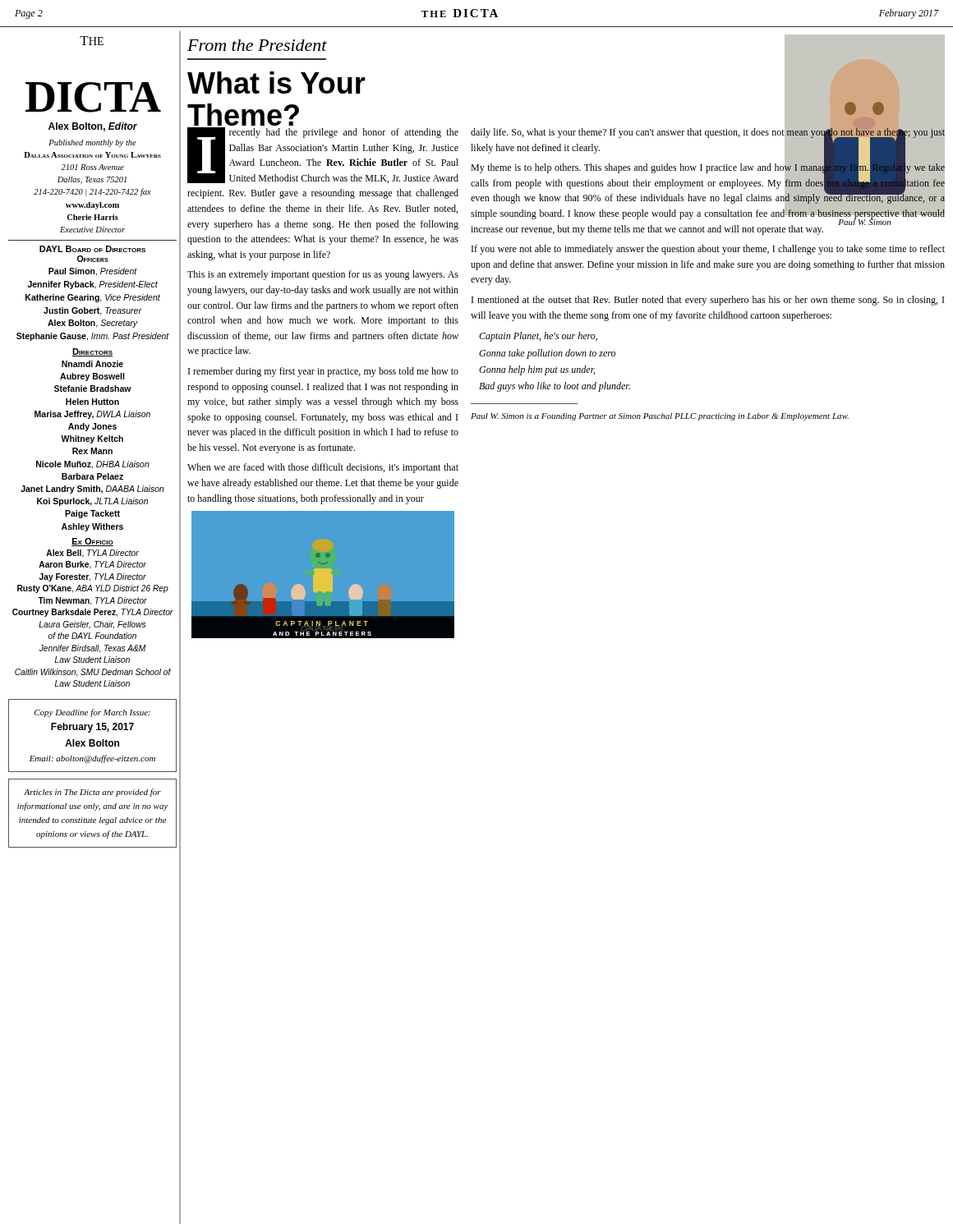Find "Ex Officio" on this page
Screen dimensions: 1232x953
(x=92, y=541)
